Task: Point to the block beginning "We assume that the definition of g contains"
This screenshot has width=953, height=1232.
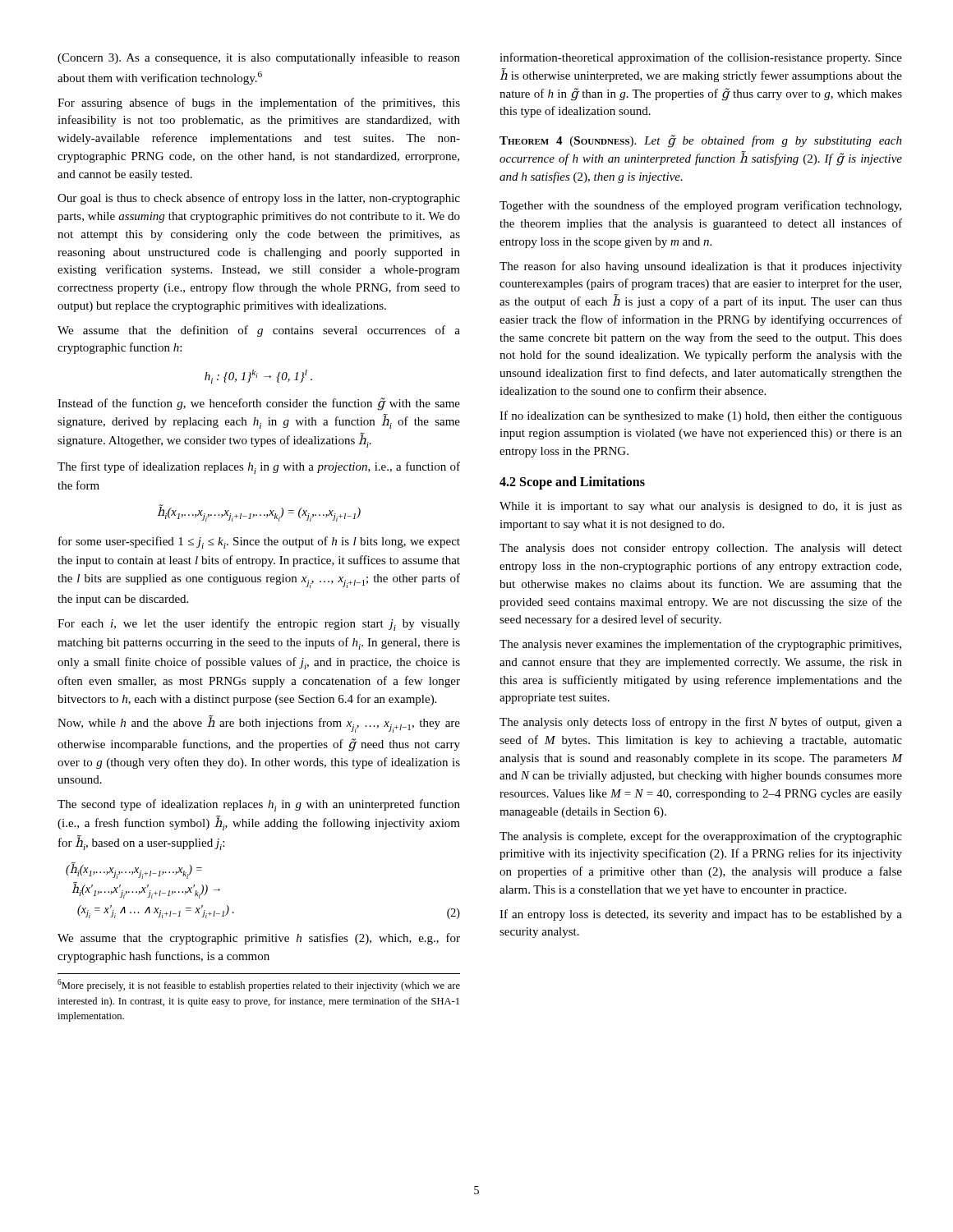Action: pyautogui.click(x=259, y=339)
